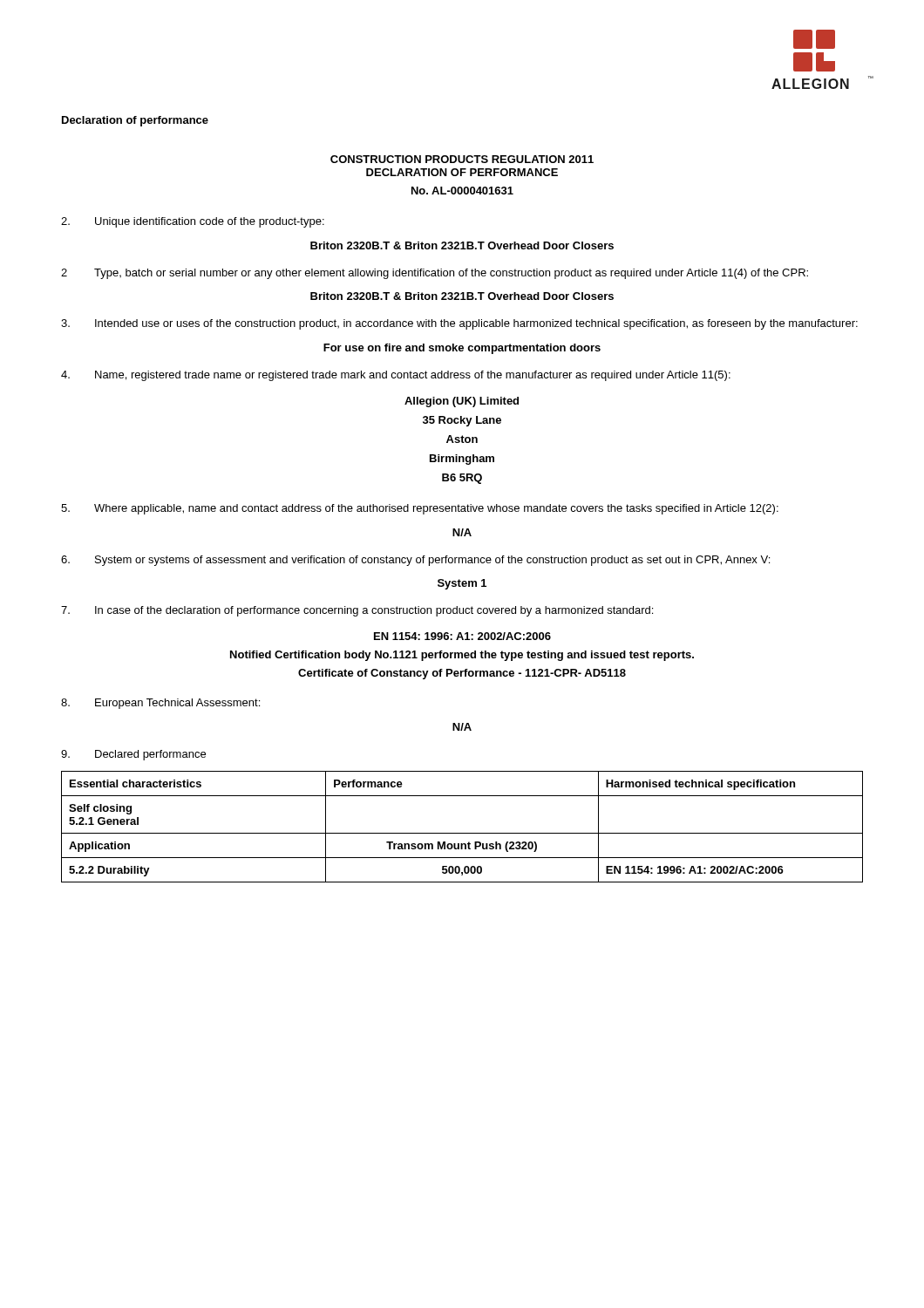Click on the region starting "4. Name, registered trade"
Image resolution: width=924 pixels, height=1308 pixels.
(x=462, y=374)
